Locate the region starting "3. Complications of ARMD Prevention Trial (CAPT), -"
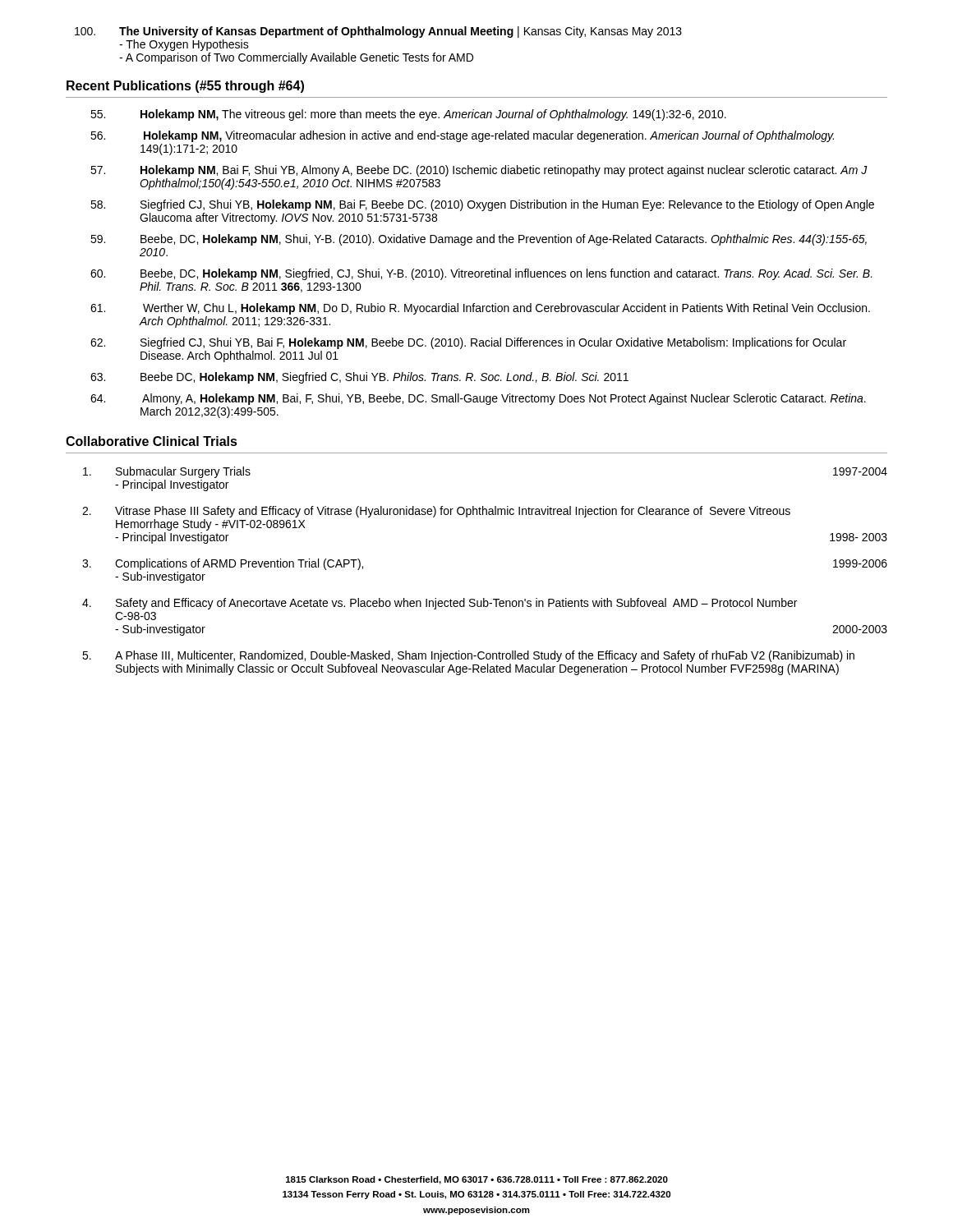Viewport: 953px width, 1232px height. pos(244,564)
